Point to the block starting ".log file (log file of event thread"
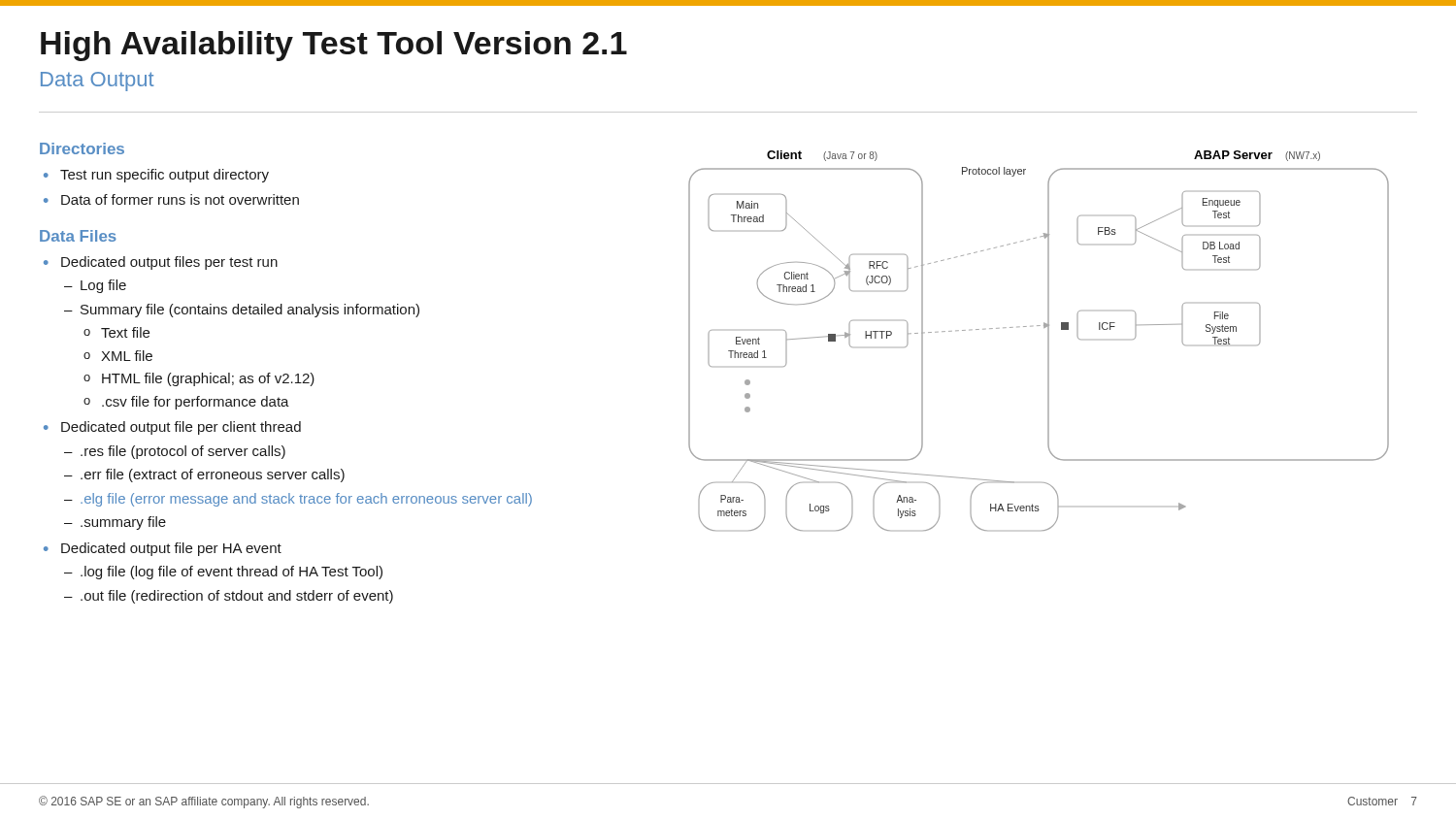 (232, 571)
